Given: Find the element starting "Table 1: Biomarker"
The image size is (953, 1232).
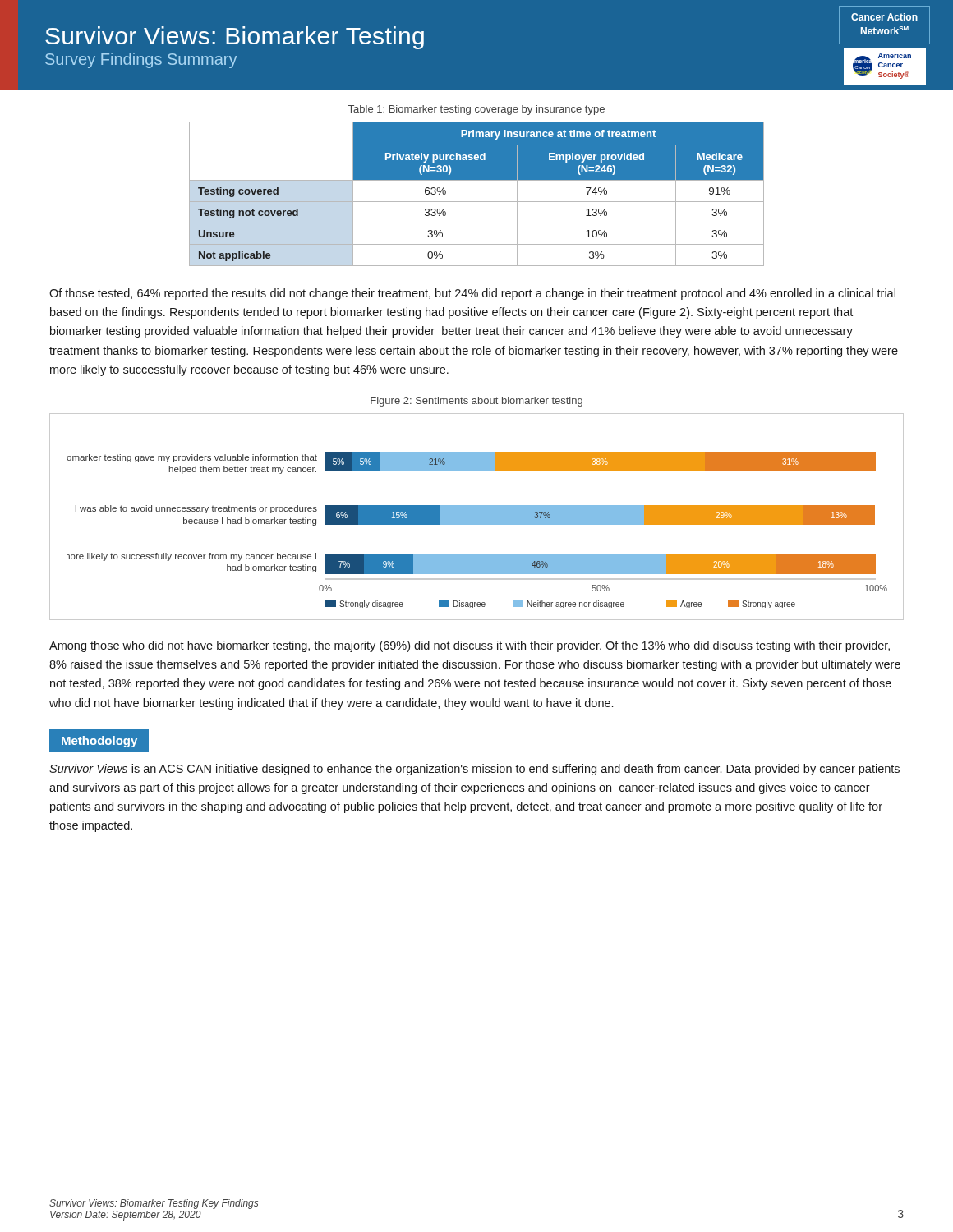Looking at the screenshot, I should [476, 109].
